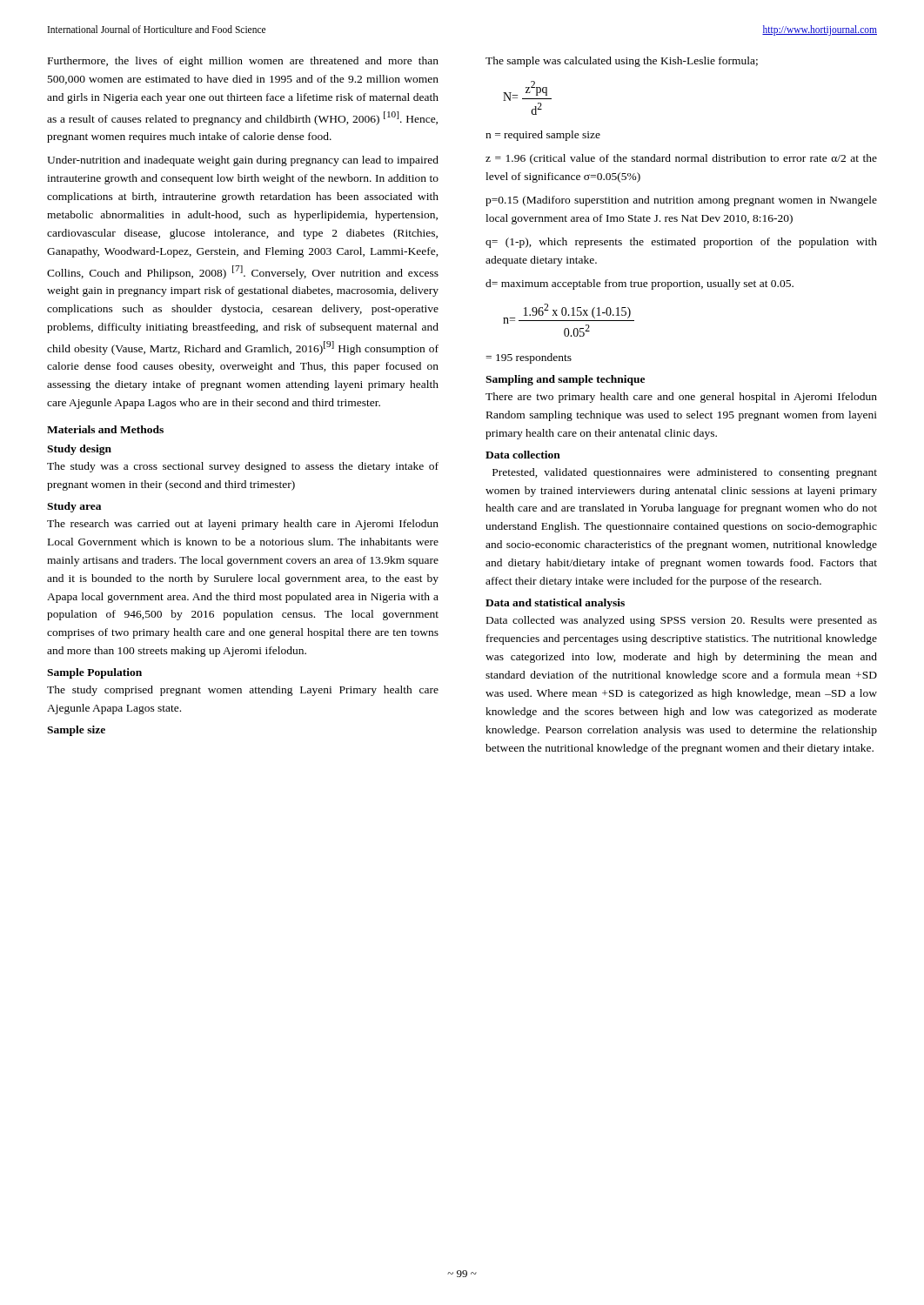
Task: Click on the region starting "Sample Population"
Action: (x=94, y=672)
